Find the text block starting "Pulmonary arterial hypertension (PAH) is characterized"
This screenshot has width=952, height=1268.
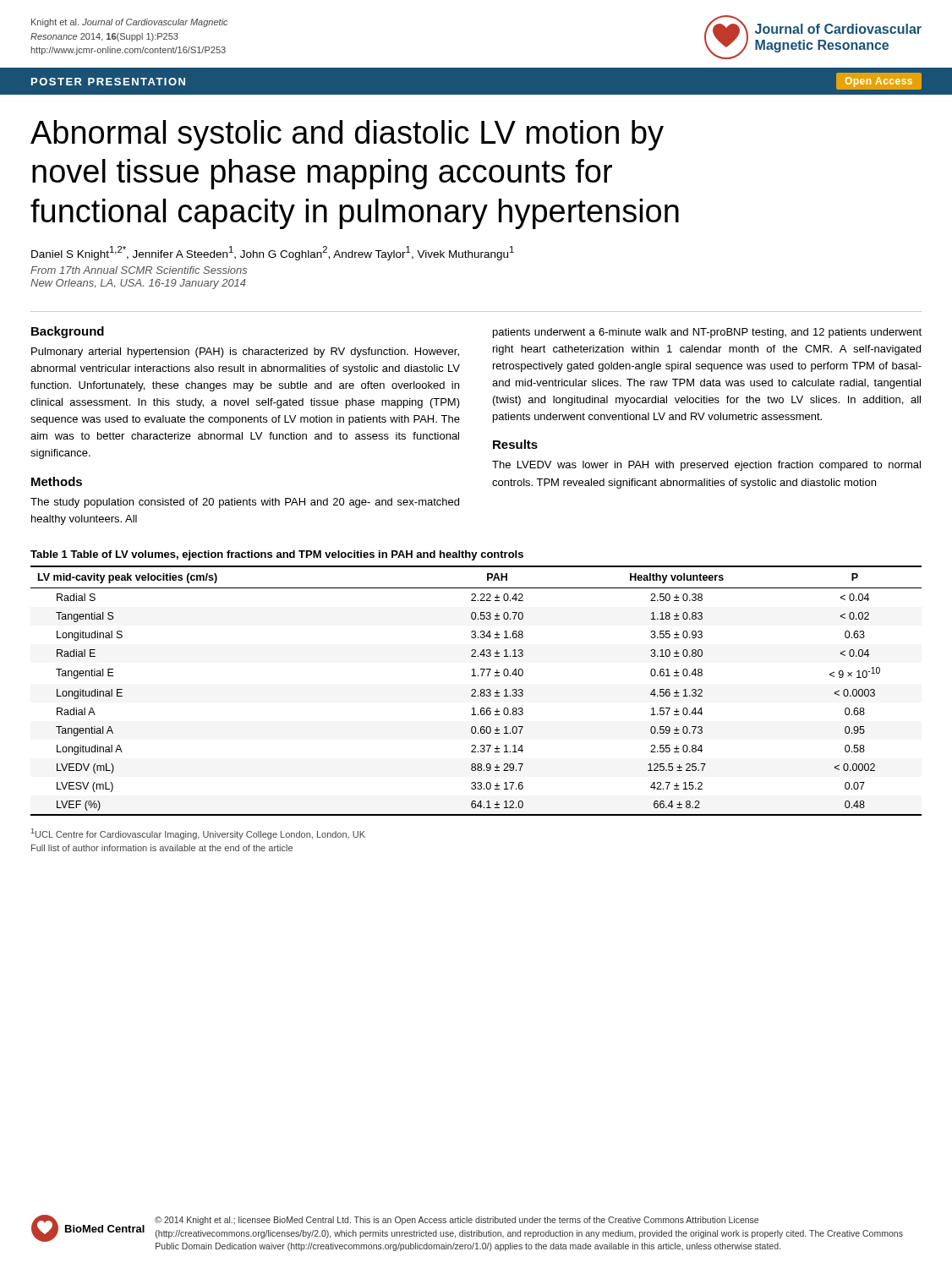[x=245, y=402]
